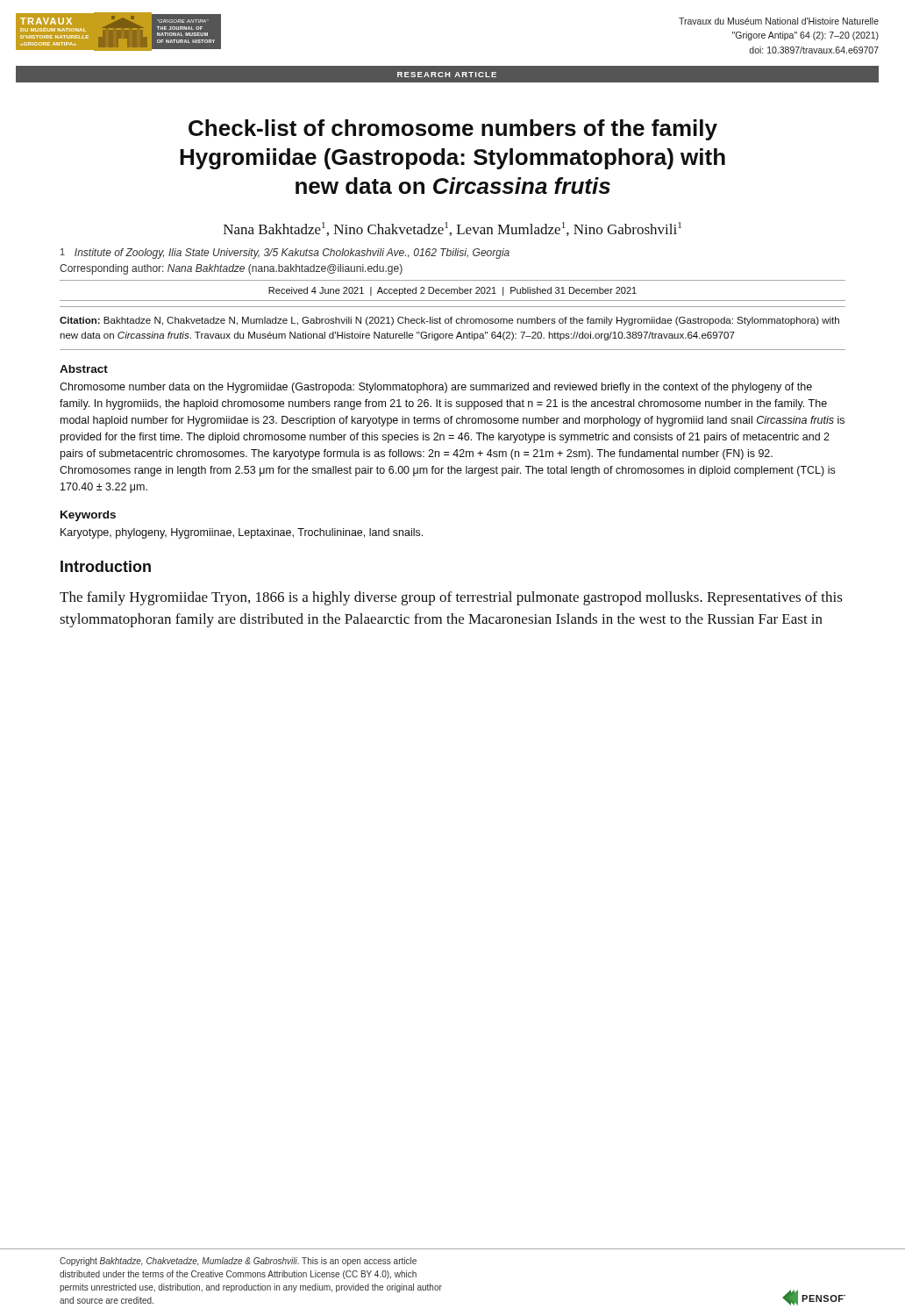
Task: Click the title that begins "Check-list of chromosome numbers of the family Hygromiidae"
Action: click(452, 158)
